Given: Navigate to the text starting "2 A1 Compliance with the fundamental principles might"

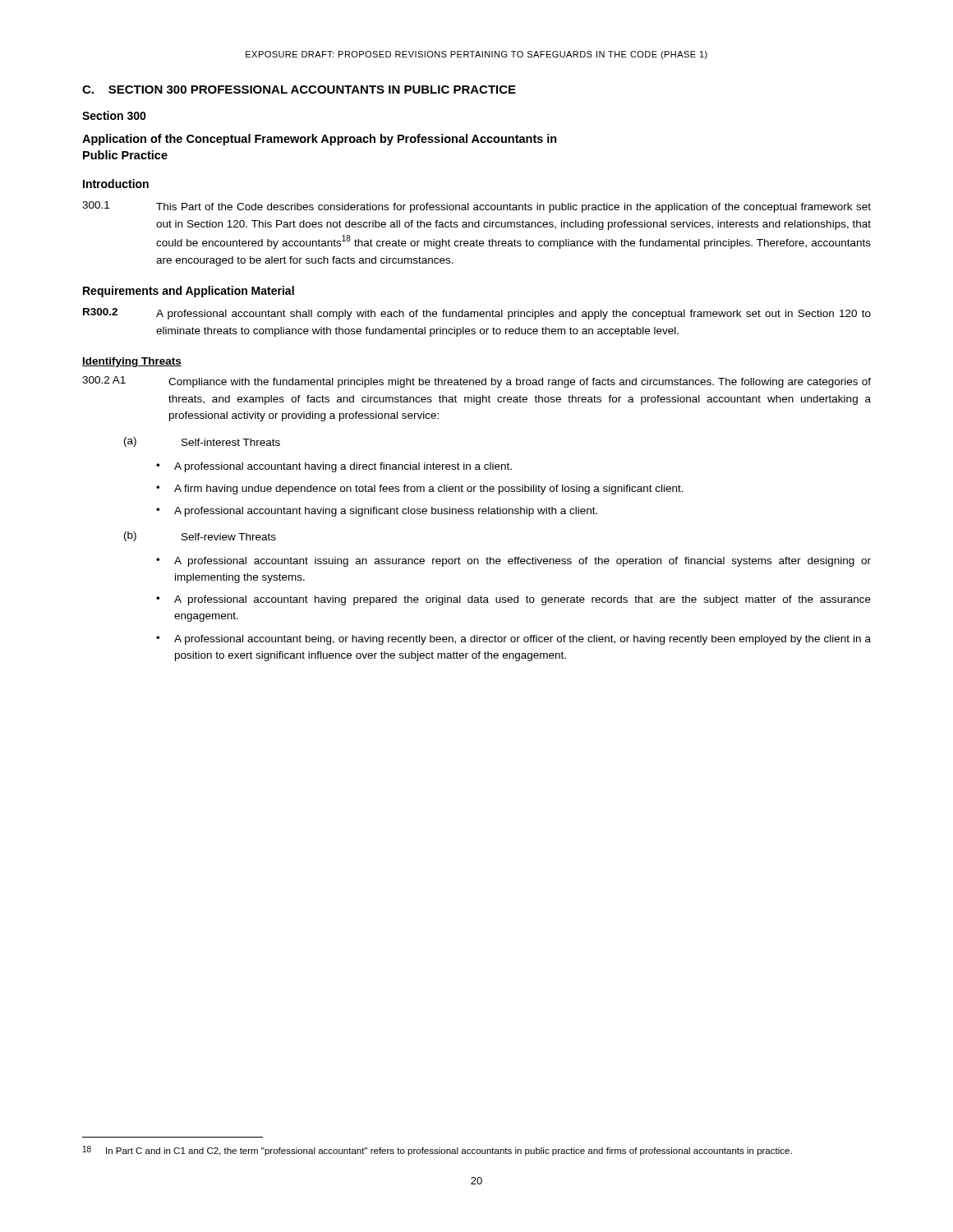Looking at the screenshot, I should [x=476, y=399].
